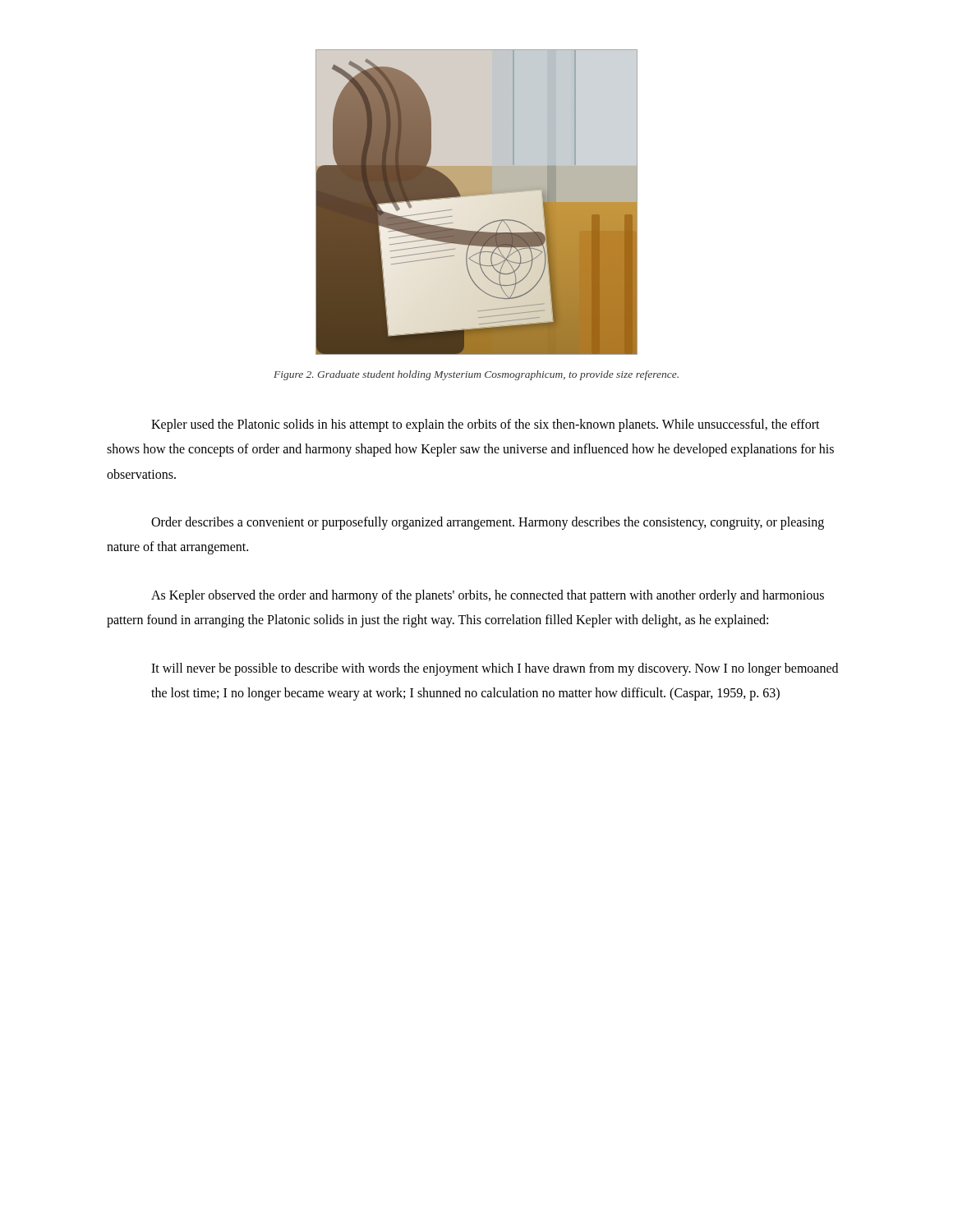The height and width of the screenshot is (1232, 953).
Task: Point to the block beginning "As Kepler observed the order and harmony"
Action: tap(466, 607)
